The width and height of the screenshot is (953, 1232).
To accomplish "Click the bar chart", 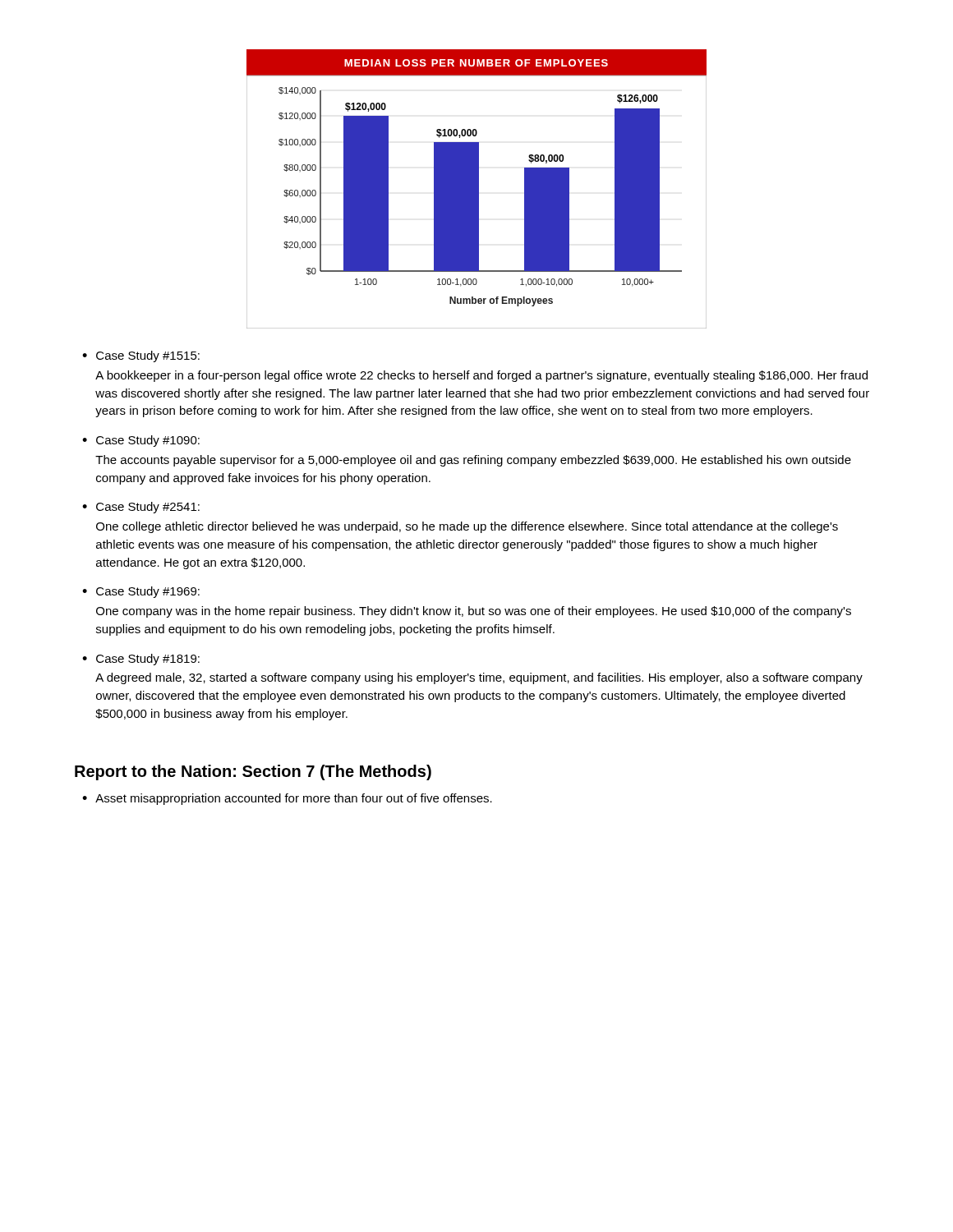I will 476,189.
